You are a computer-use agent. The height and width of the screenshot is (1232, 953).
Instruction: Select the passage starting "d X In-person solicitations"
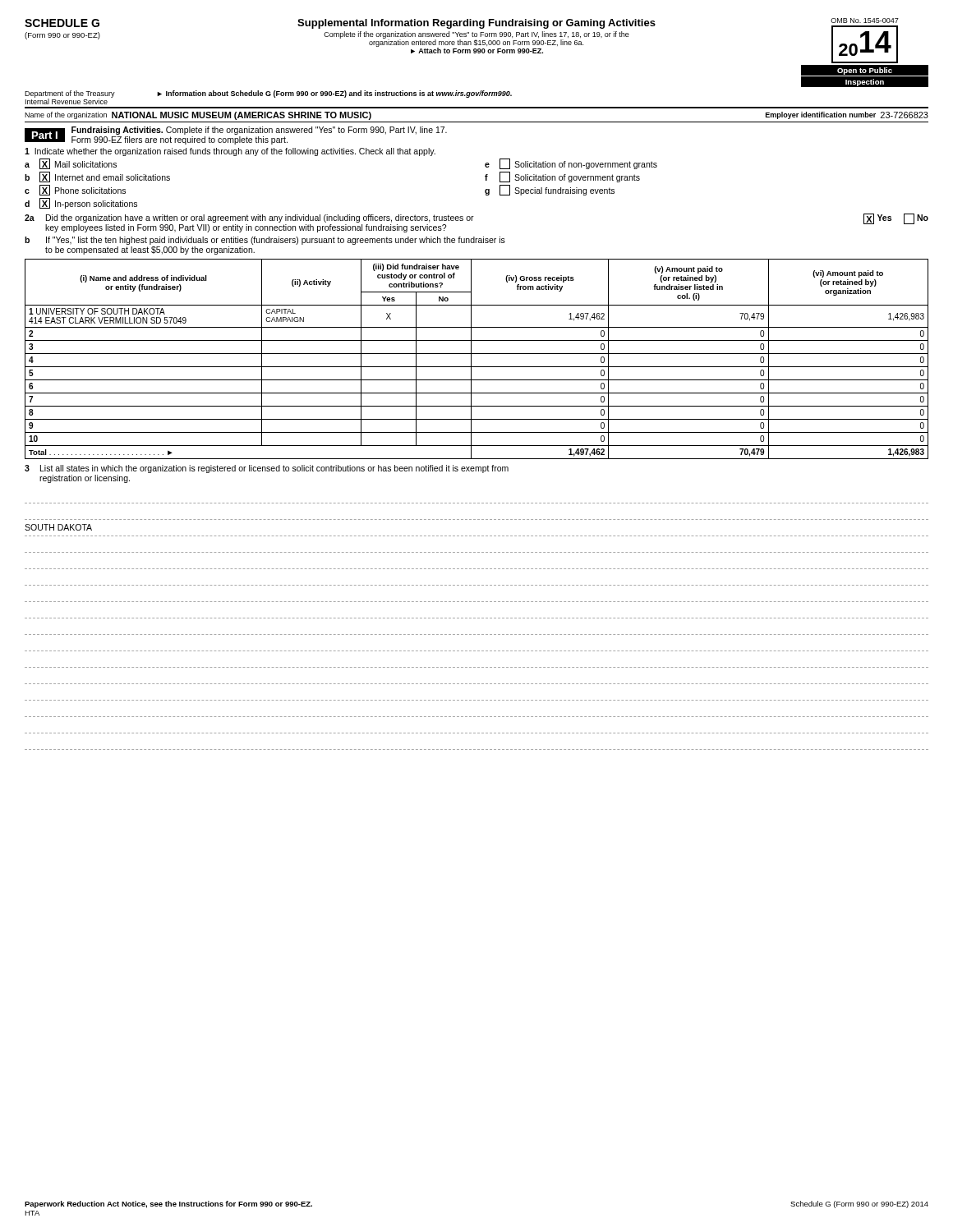[x=81, y=203]
